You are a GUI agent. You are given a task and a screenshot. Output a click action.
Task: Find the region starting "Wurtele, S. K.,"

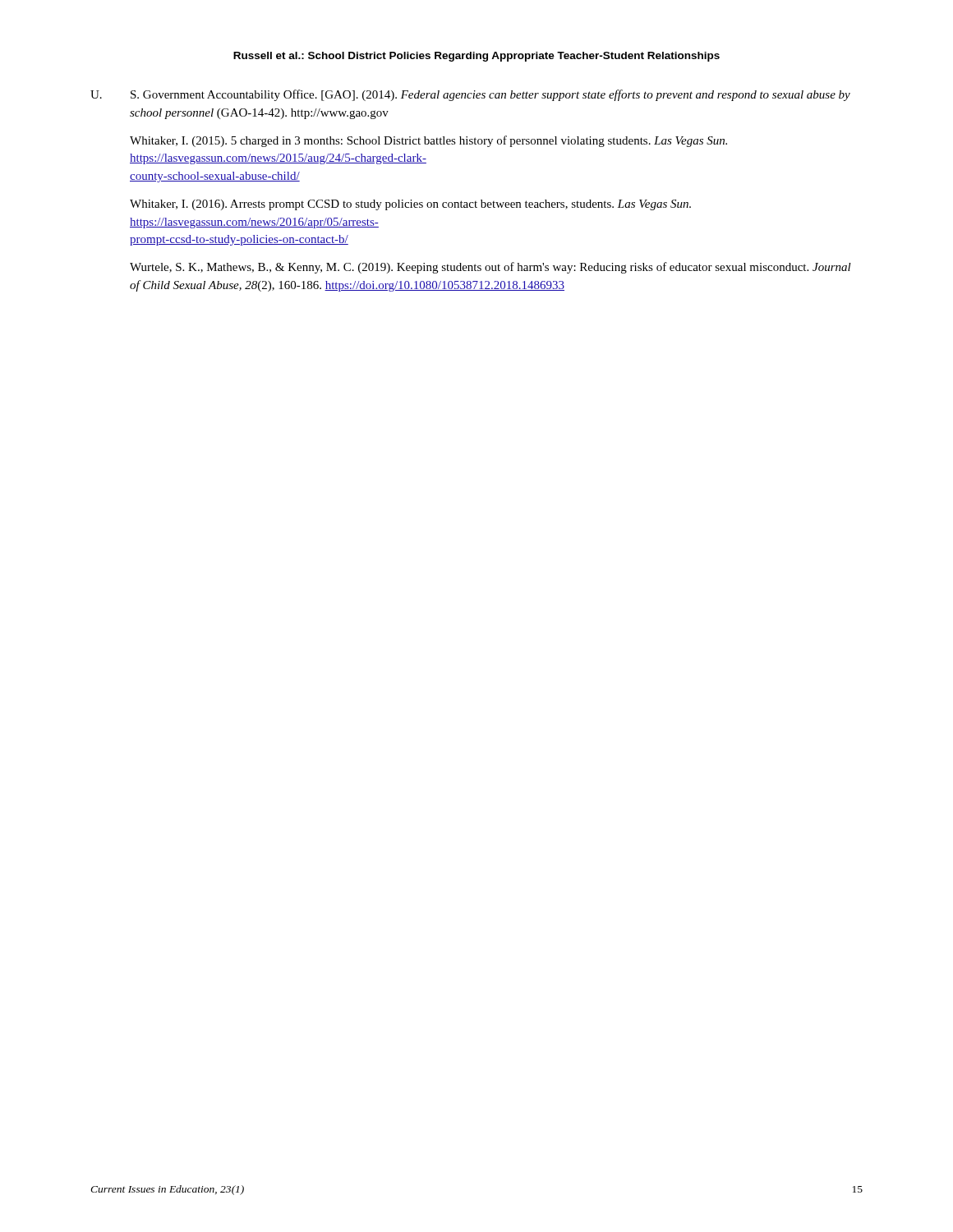click(476, 277)
